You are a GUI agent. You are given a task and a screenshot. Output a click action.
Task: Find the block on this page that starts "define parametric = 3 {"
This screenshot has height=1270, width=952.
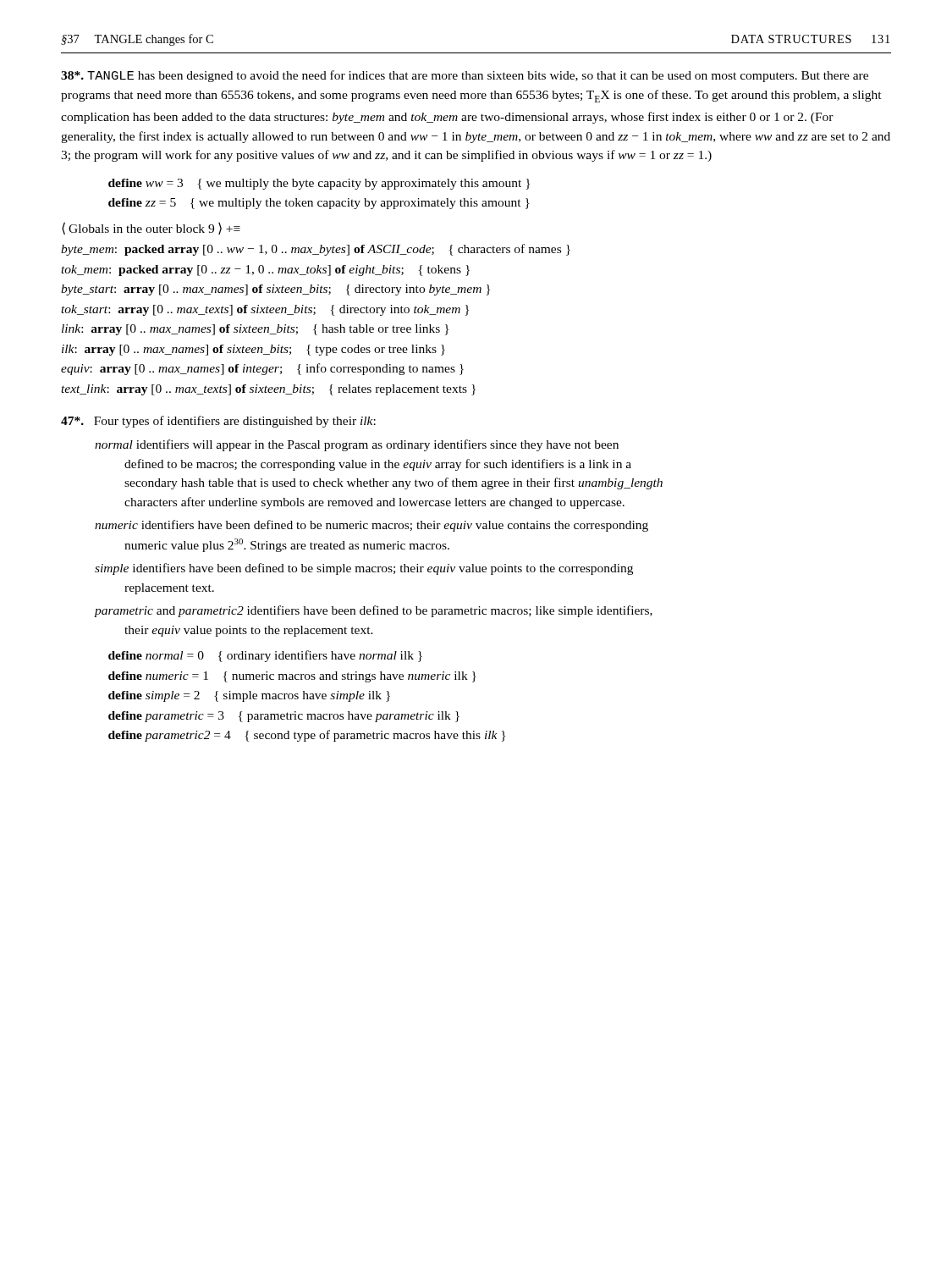click(x=278, y=715)
